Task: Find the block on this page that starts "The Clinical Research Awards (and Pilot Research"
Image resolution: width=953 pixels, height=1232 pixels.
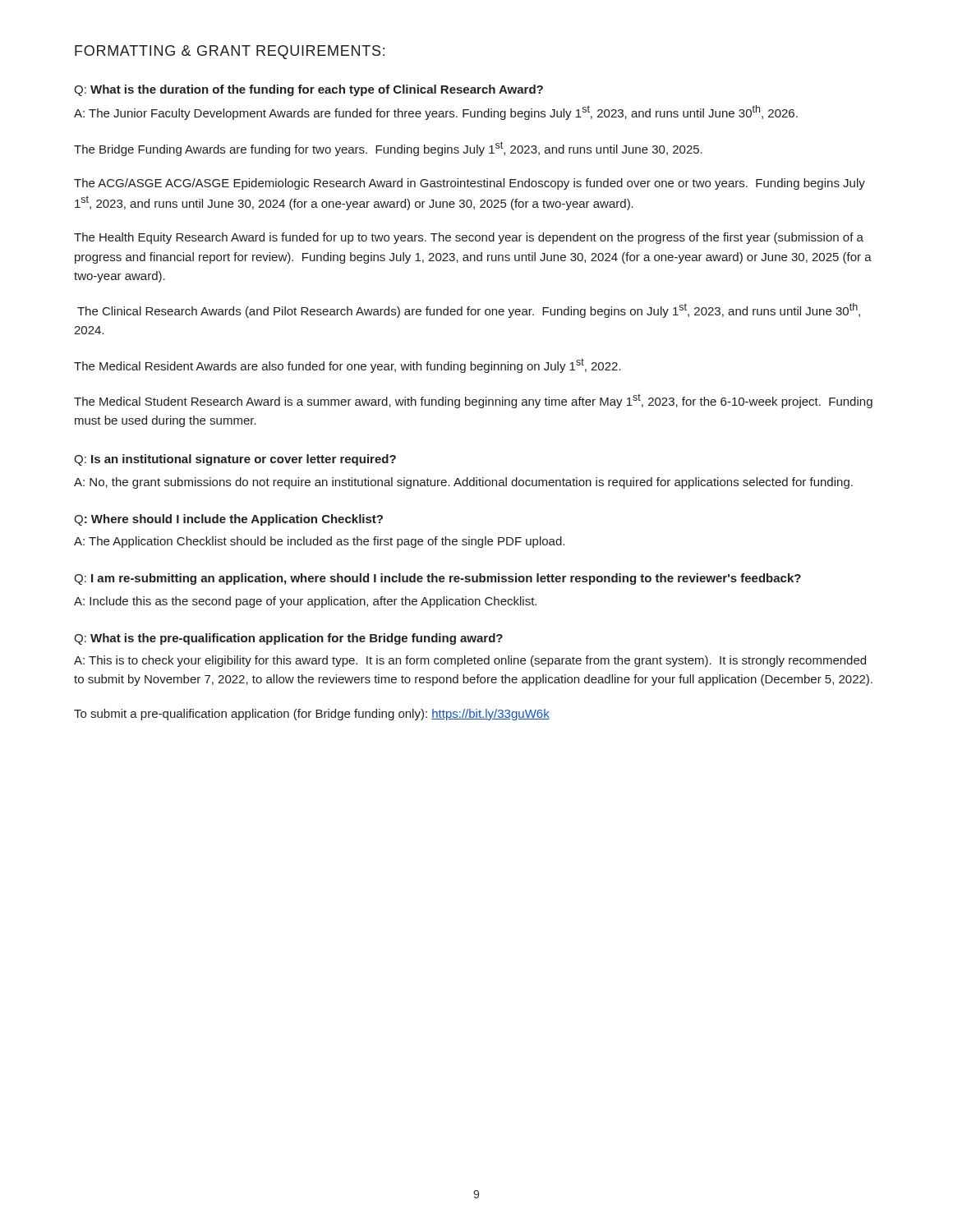Action: coord(476,320)
